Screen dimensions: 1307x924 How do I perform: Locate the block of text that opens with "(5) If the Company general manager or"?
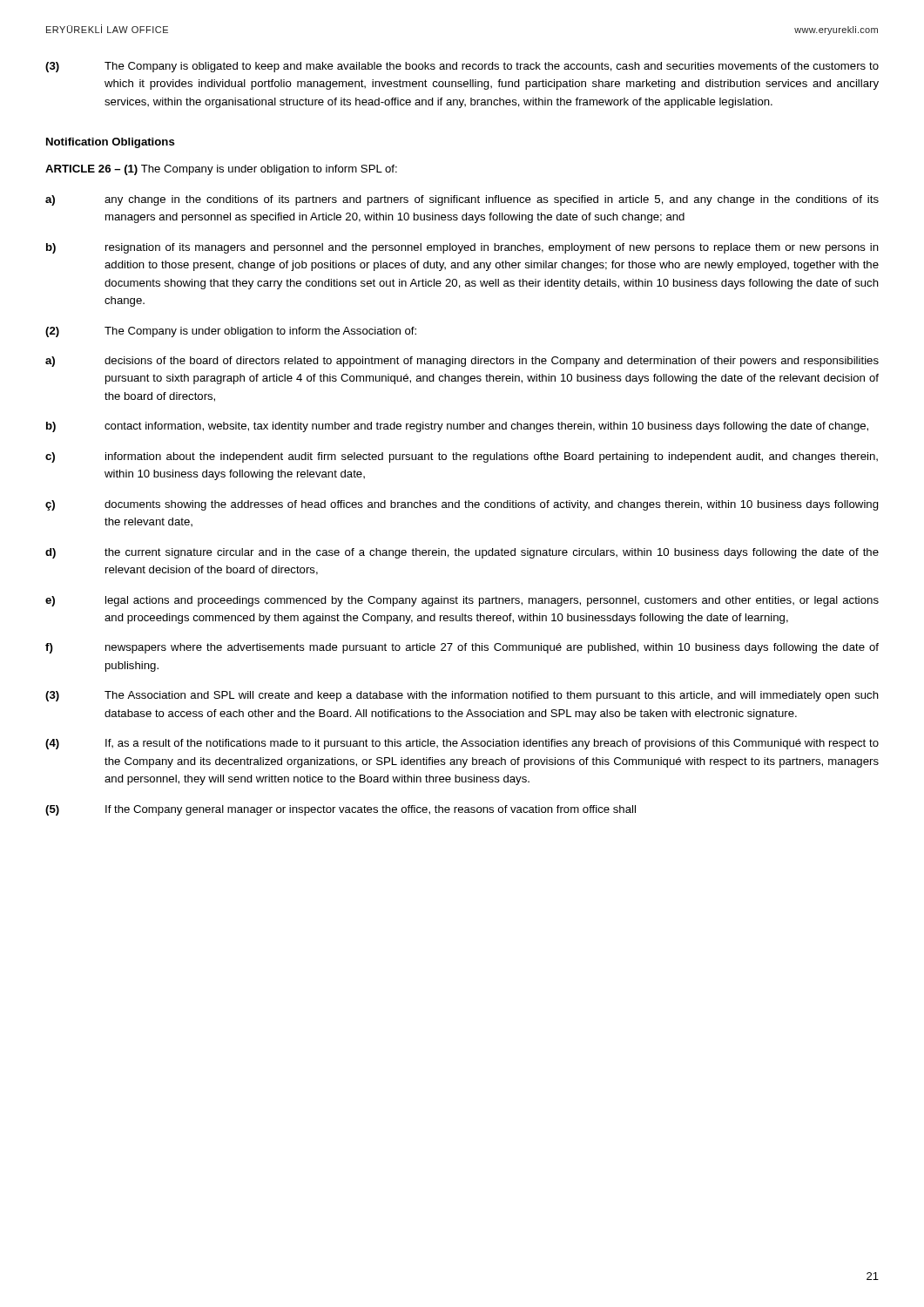tap(462, 809)
